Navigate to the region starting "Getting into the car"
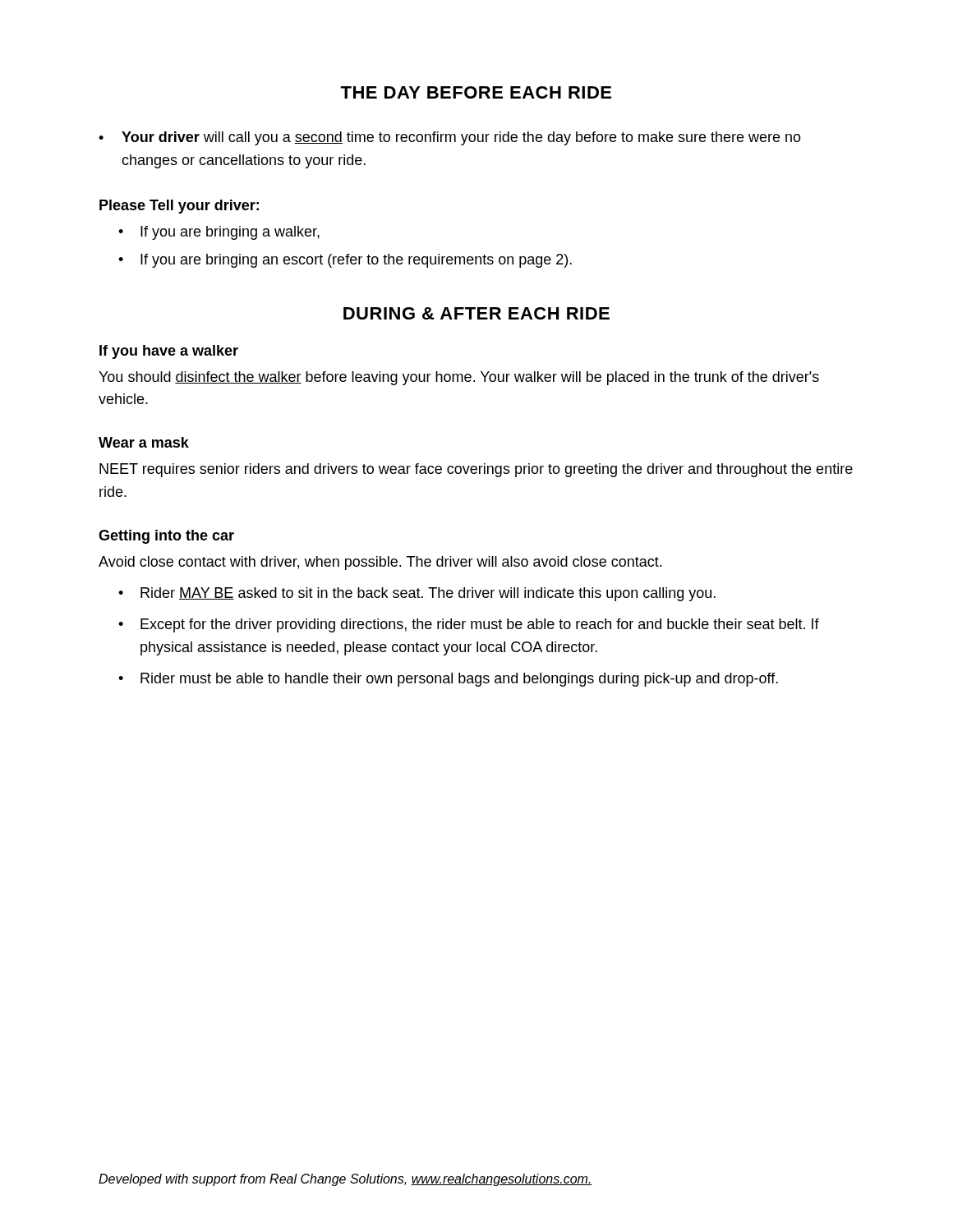Image resolution: width=953 pixels, height=1232 pixels. click(x=166, y=536)
